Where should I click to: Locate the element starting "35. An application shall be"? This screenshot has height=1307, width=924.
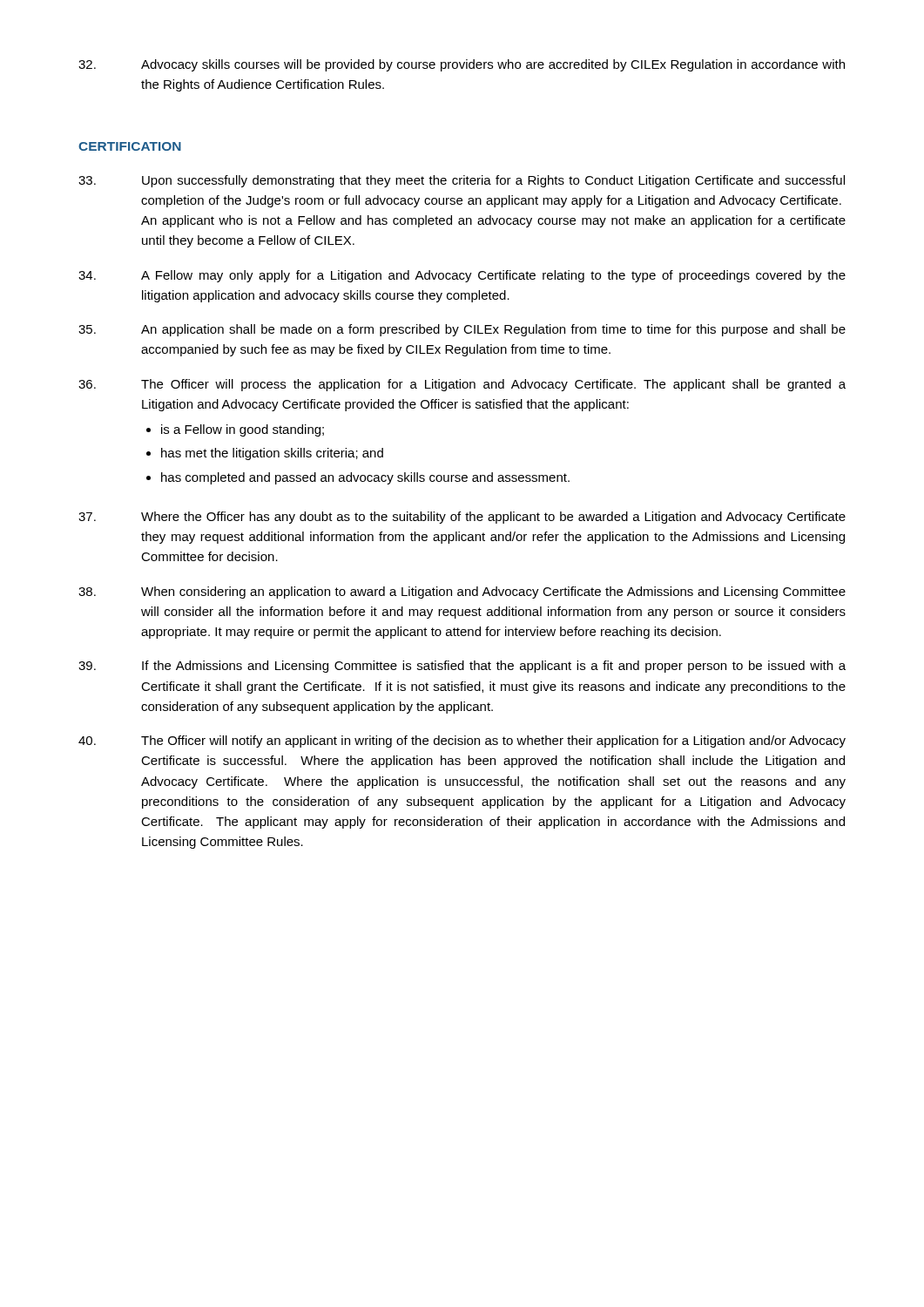462,339
